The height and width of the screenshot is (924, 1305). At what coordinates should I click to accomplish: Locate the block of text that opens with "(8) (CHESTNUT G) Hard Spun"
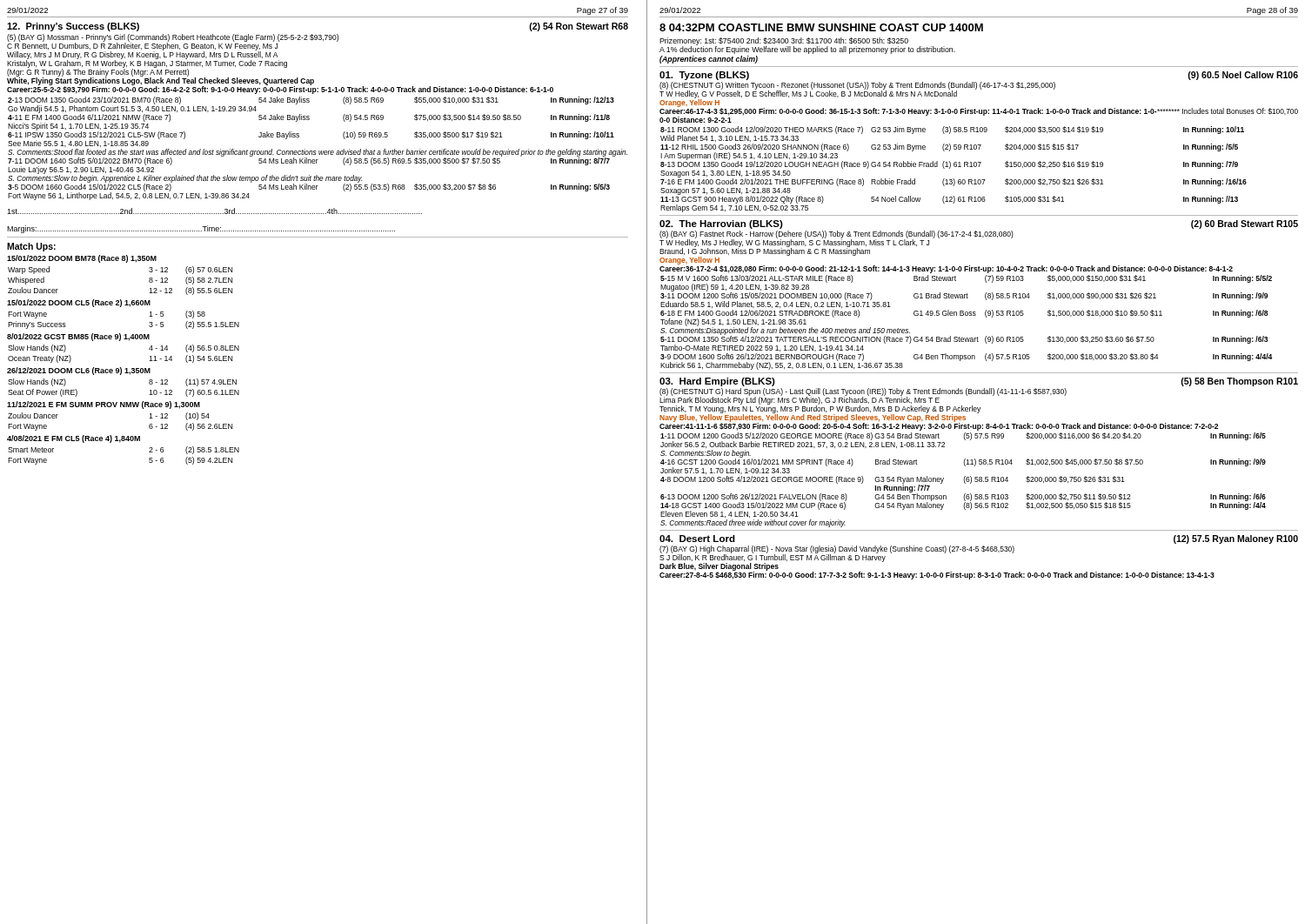[939, 409]
